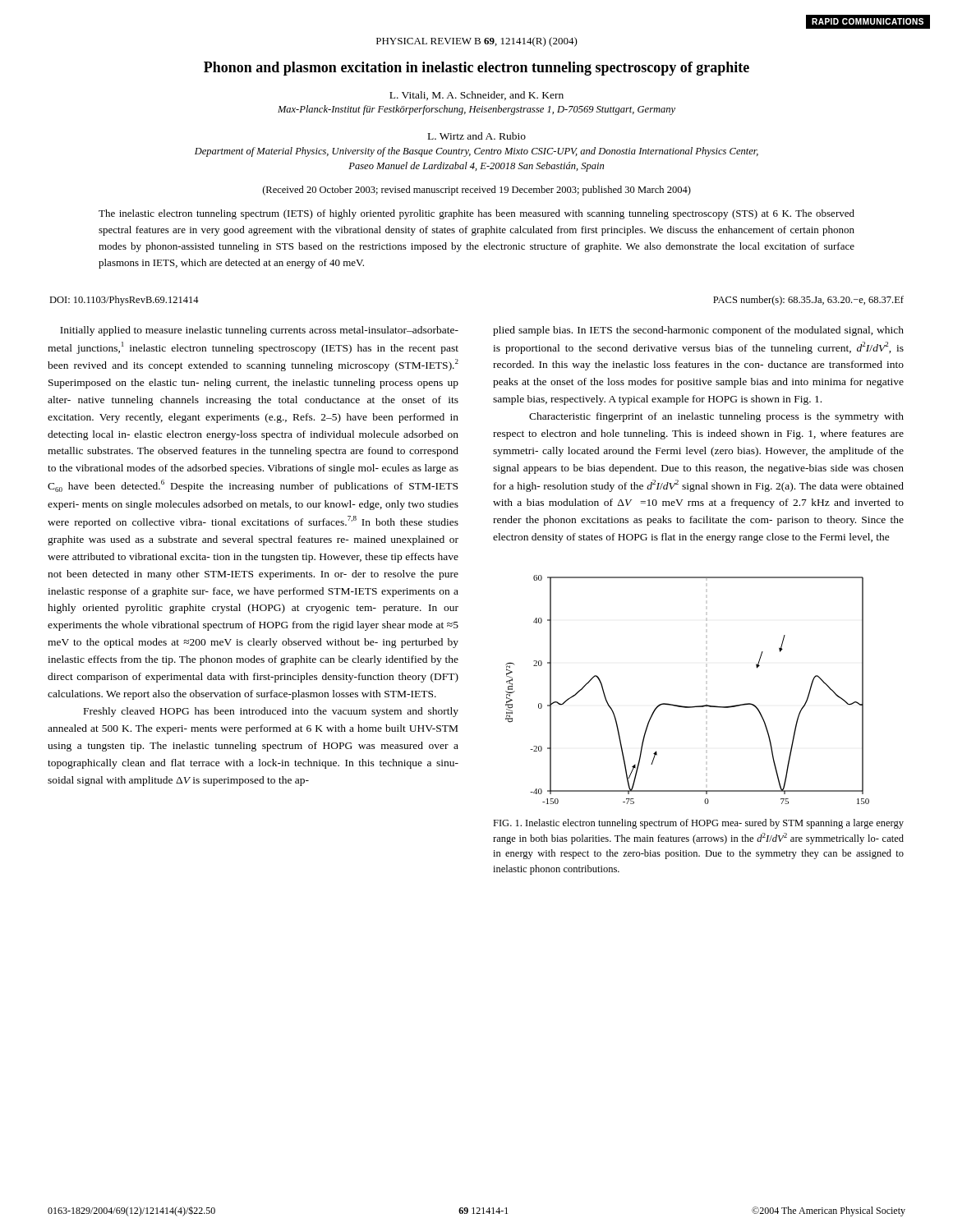Find the text block starting "Phonon and plasmon excitation in inelastic electron"

tap(476, 67)
